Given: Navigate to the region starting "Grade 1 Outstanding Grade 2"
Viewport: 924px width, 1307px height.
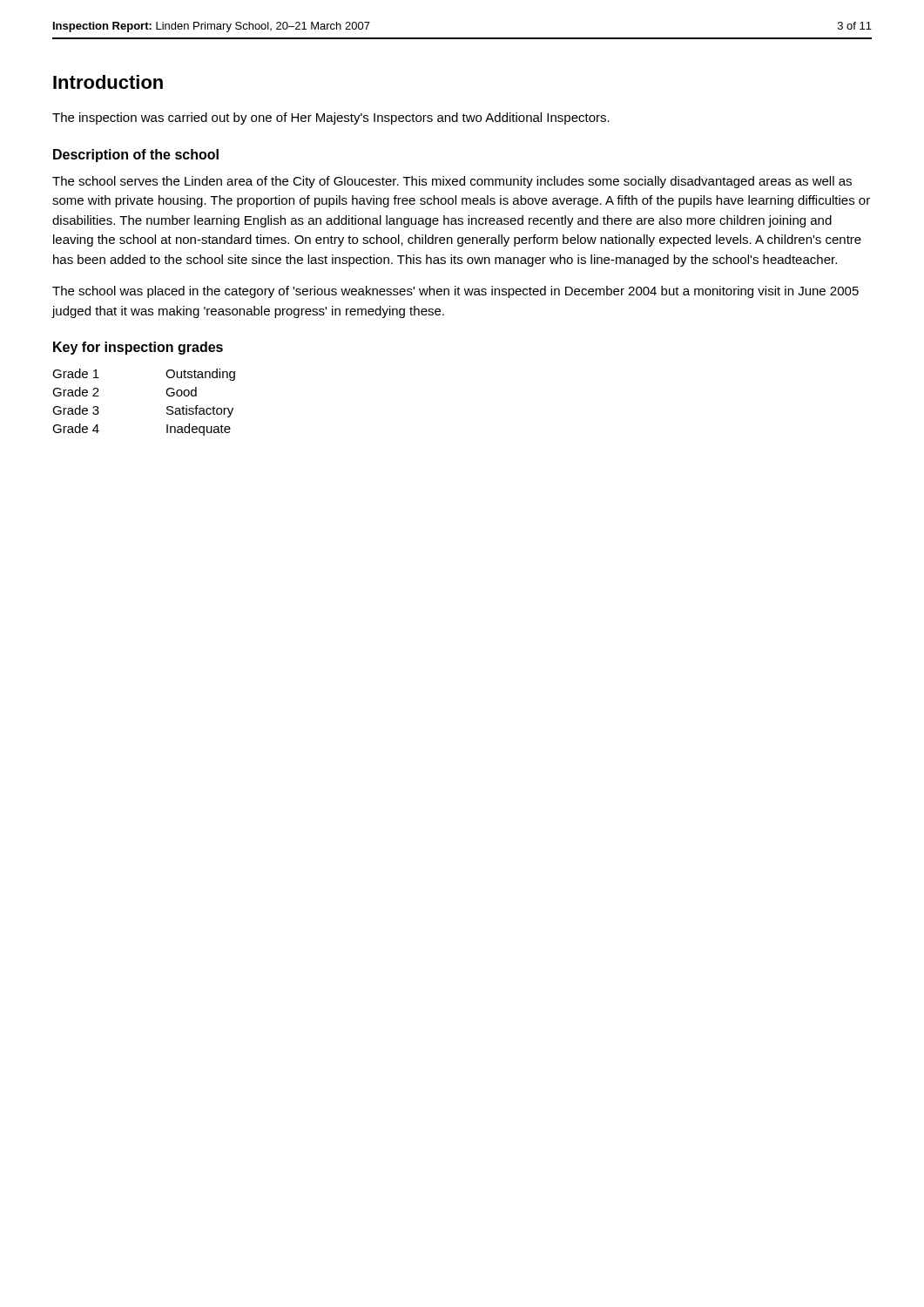Looking at the screenshot, I should point(162,401).
